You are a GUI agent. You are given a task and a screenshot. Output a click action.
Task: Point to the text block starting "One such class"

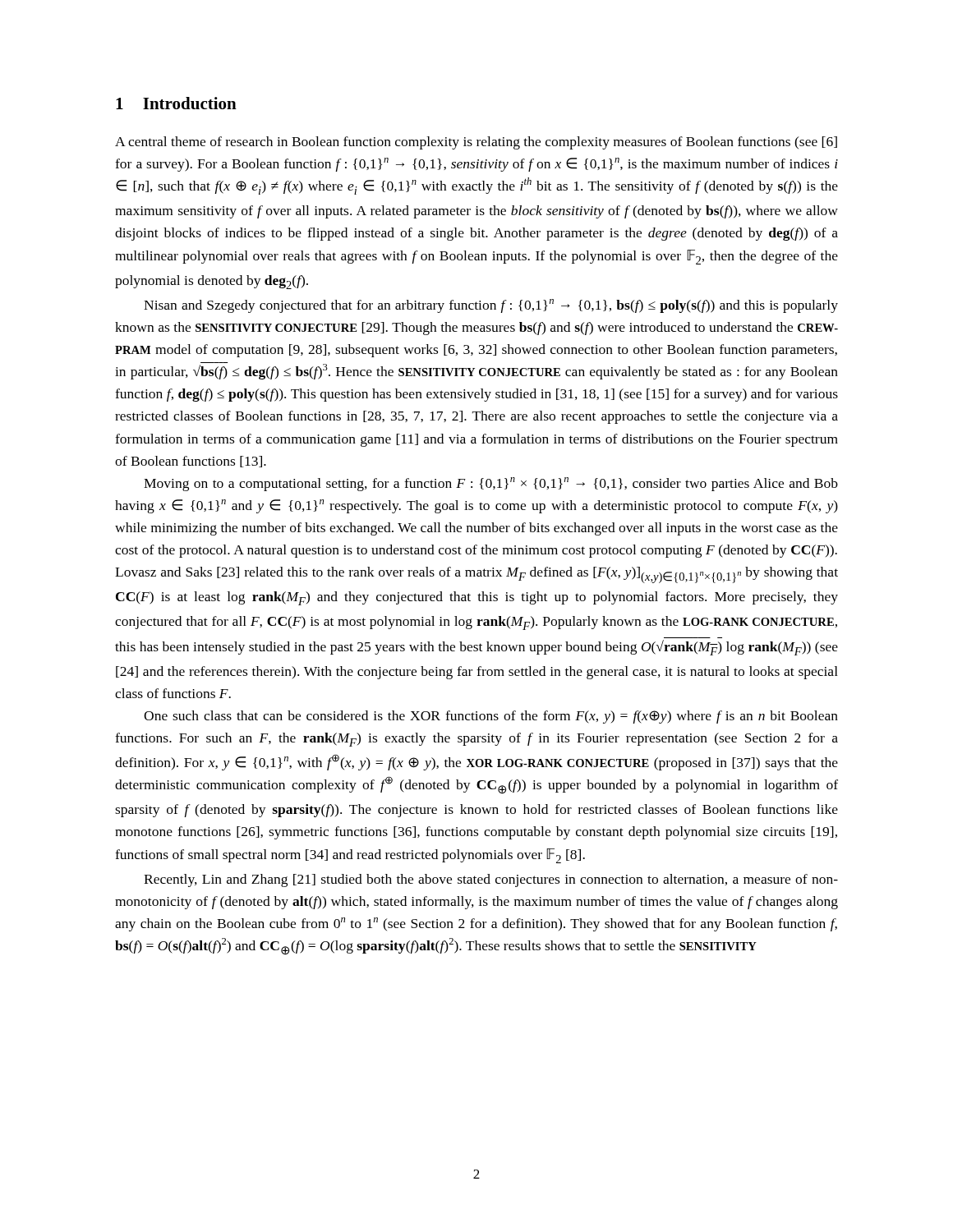coord(476,786)
